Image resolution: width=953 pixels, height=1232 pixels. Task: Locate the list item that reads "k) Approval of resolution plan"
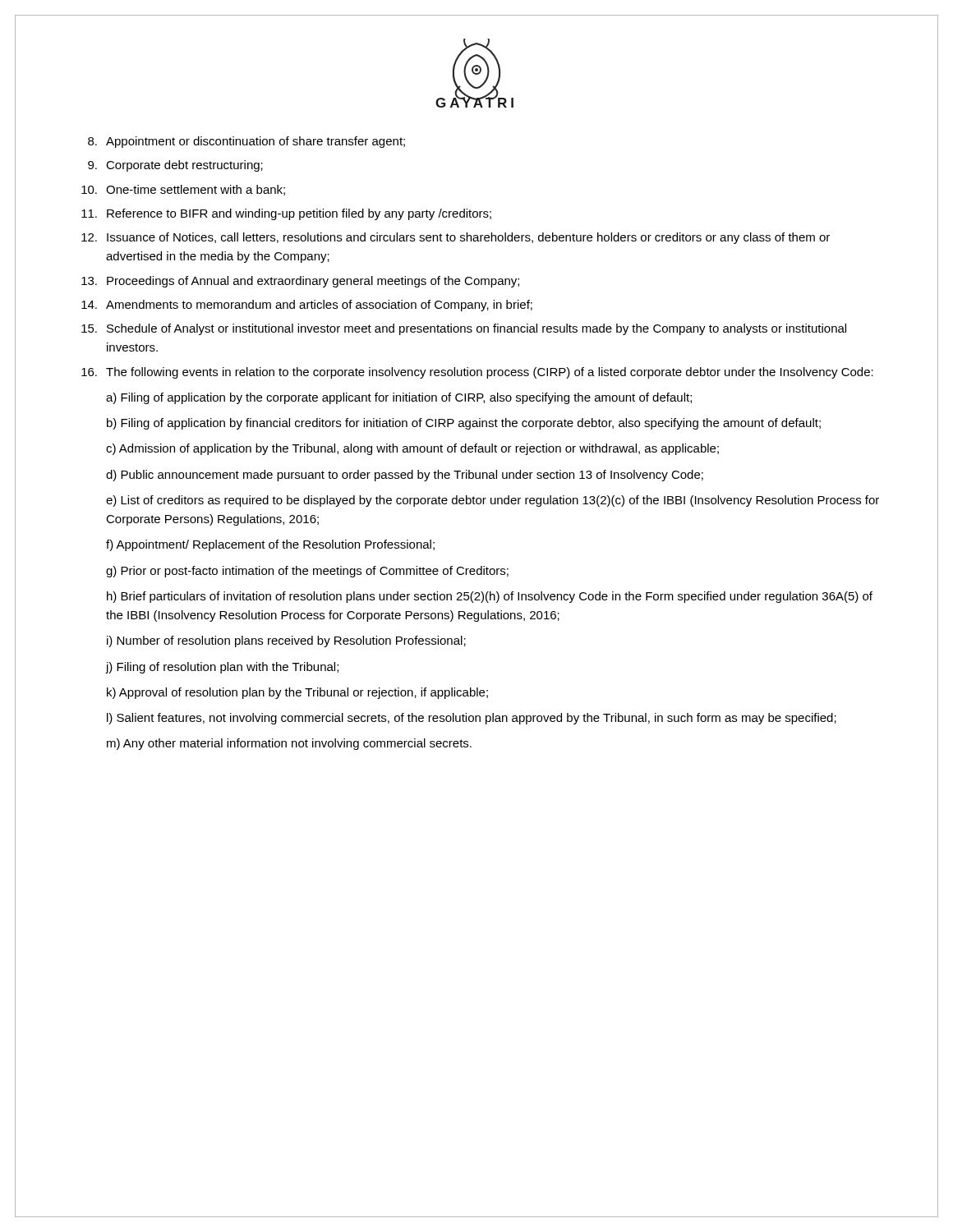(297, 692)
